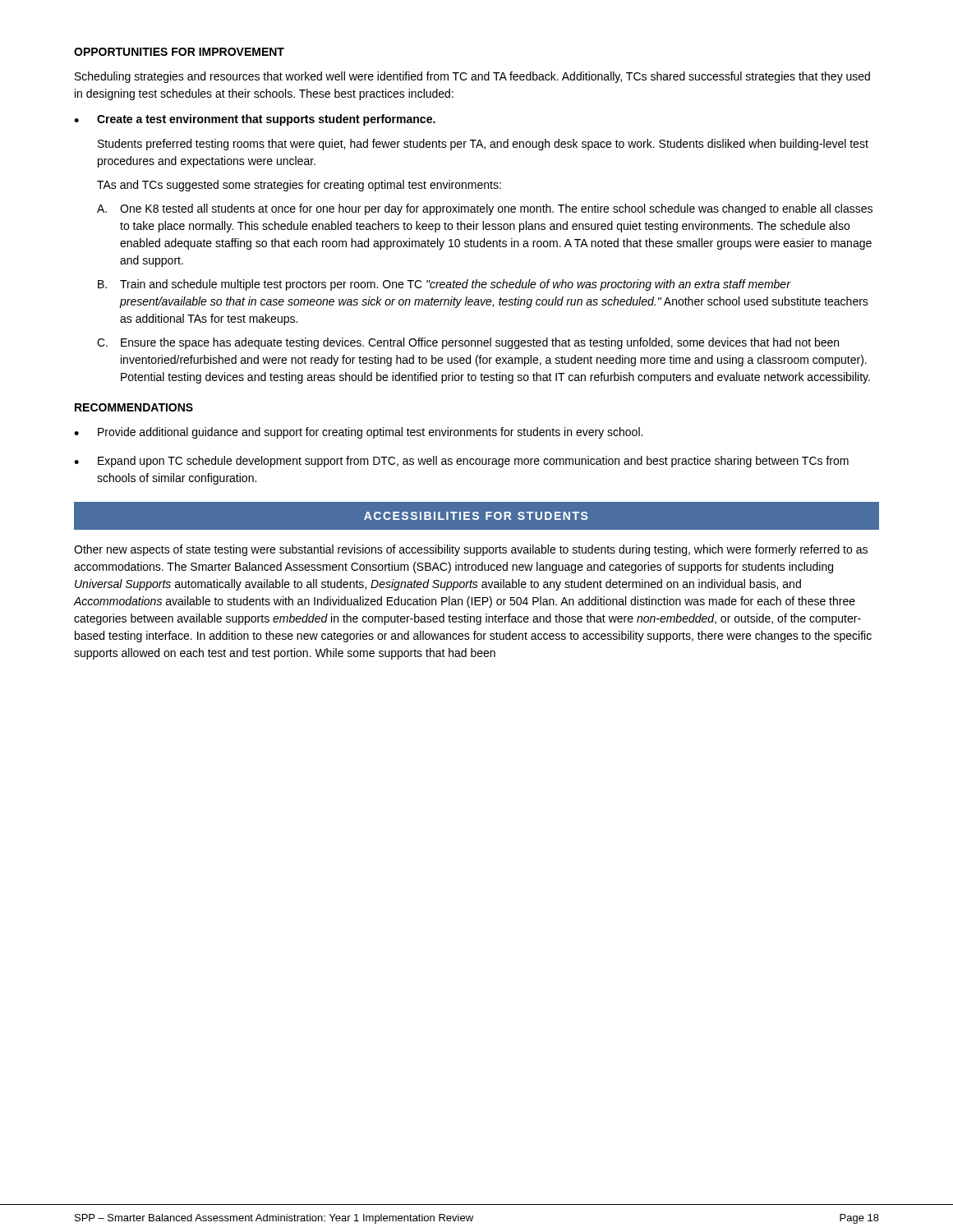
Task: Find the passage starting "• Provide additional"
Action: pos(476,434)
